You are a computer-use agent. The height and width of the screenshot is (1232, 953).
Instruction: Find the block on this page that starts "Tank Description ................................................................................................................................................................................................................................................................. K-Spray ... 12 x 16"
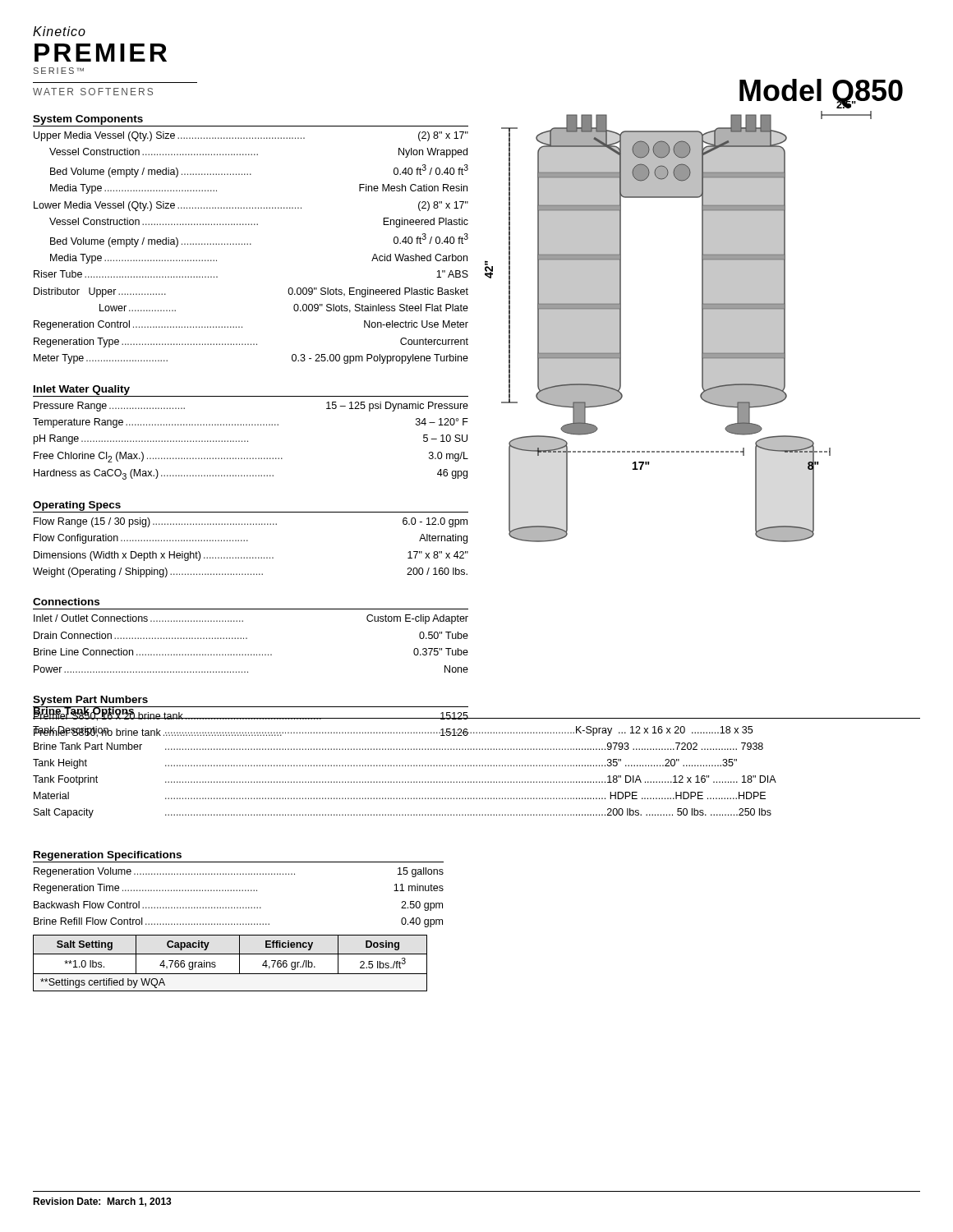coord(476,771)
